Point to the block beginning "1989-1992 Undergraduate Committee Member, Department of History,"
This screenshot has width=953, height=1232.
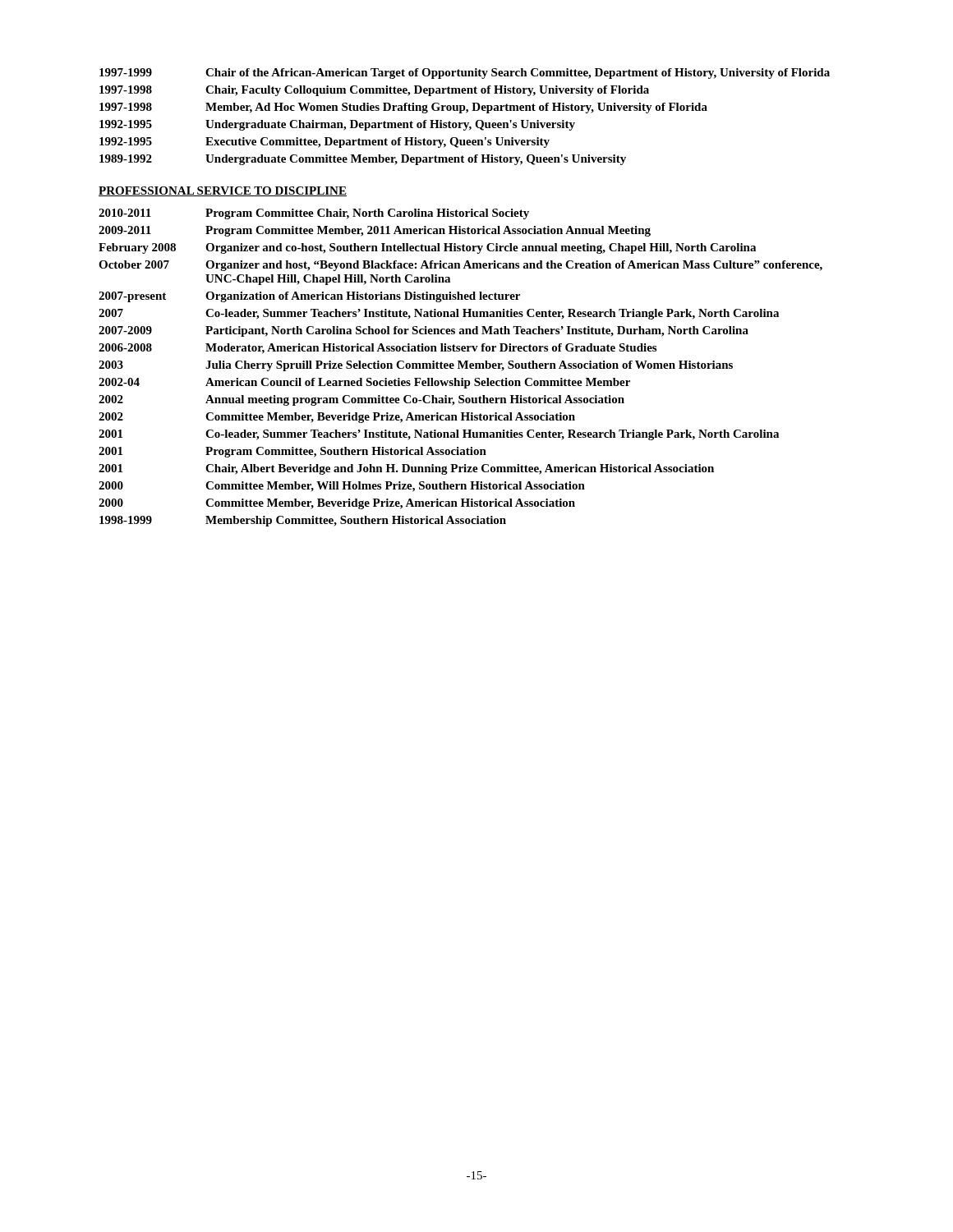coord(476,159)
